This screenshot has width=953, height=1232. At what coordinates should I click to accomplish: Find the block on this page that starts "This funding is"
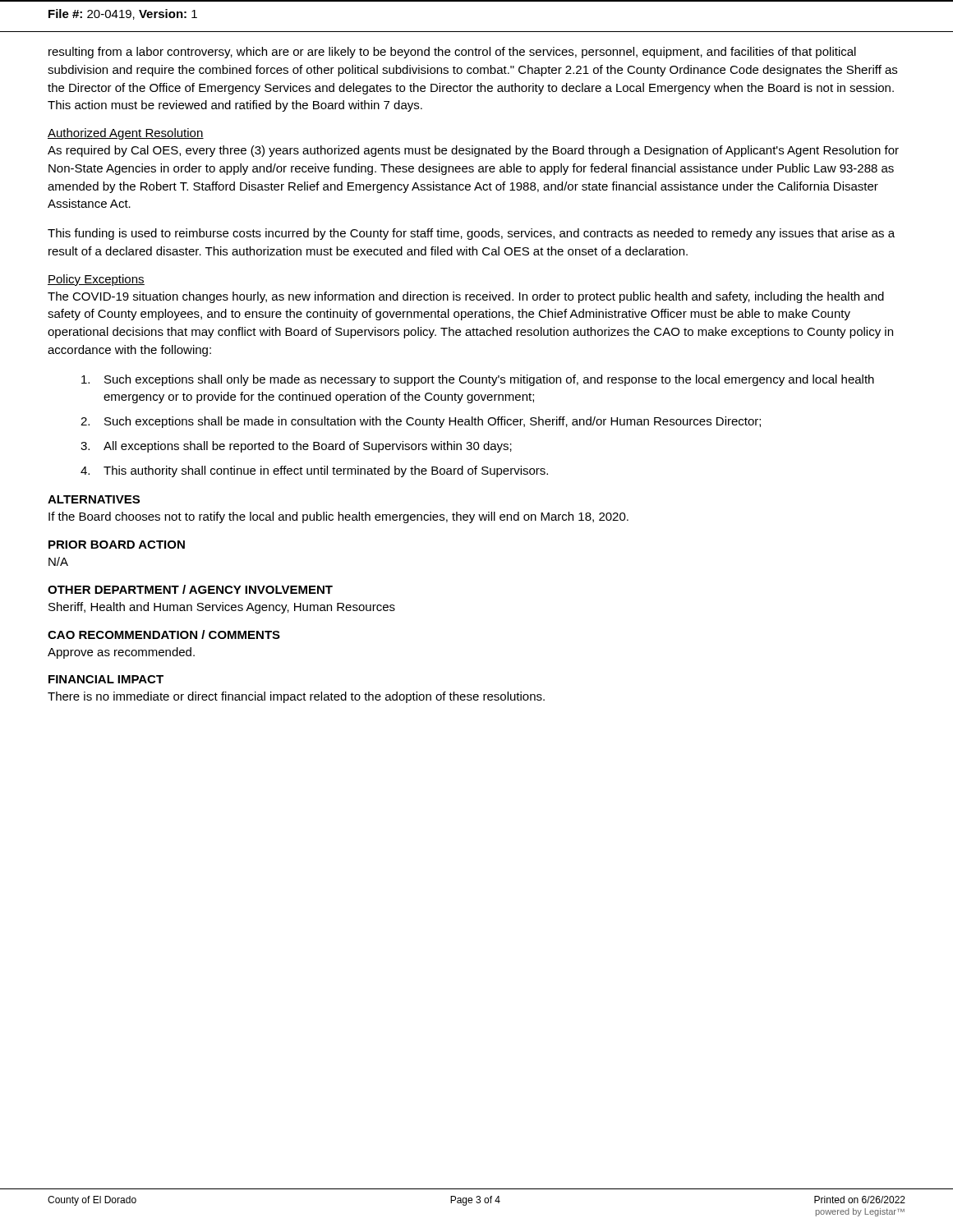pos(471,242)
